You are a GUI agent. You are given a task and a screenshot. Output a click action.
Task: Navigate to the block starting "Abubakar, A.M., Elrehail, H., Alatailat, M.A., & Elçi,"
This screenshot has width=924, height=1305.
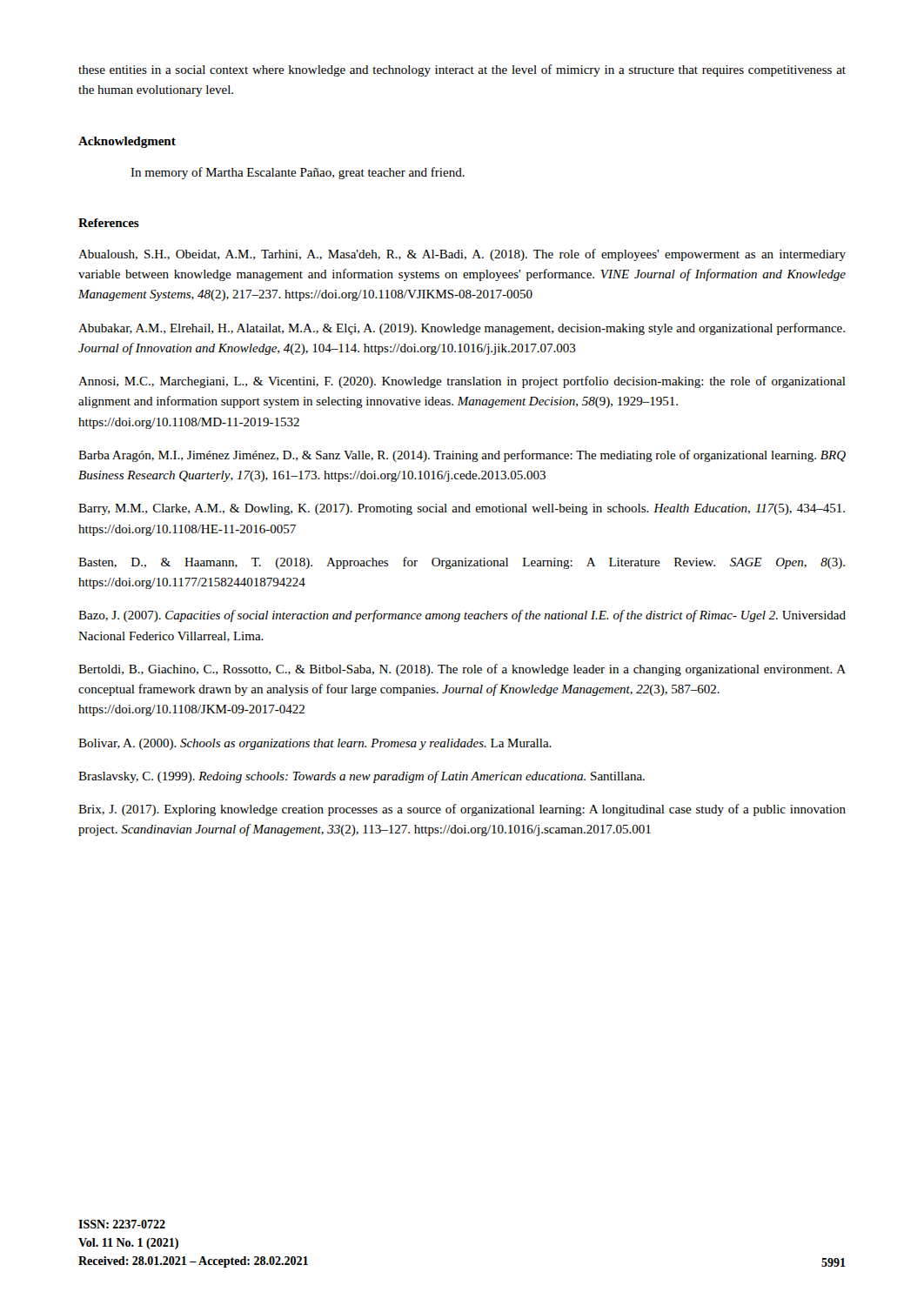point(462,338)
